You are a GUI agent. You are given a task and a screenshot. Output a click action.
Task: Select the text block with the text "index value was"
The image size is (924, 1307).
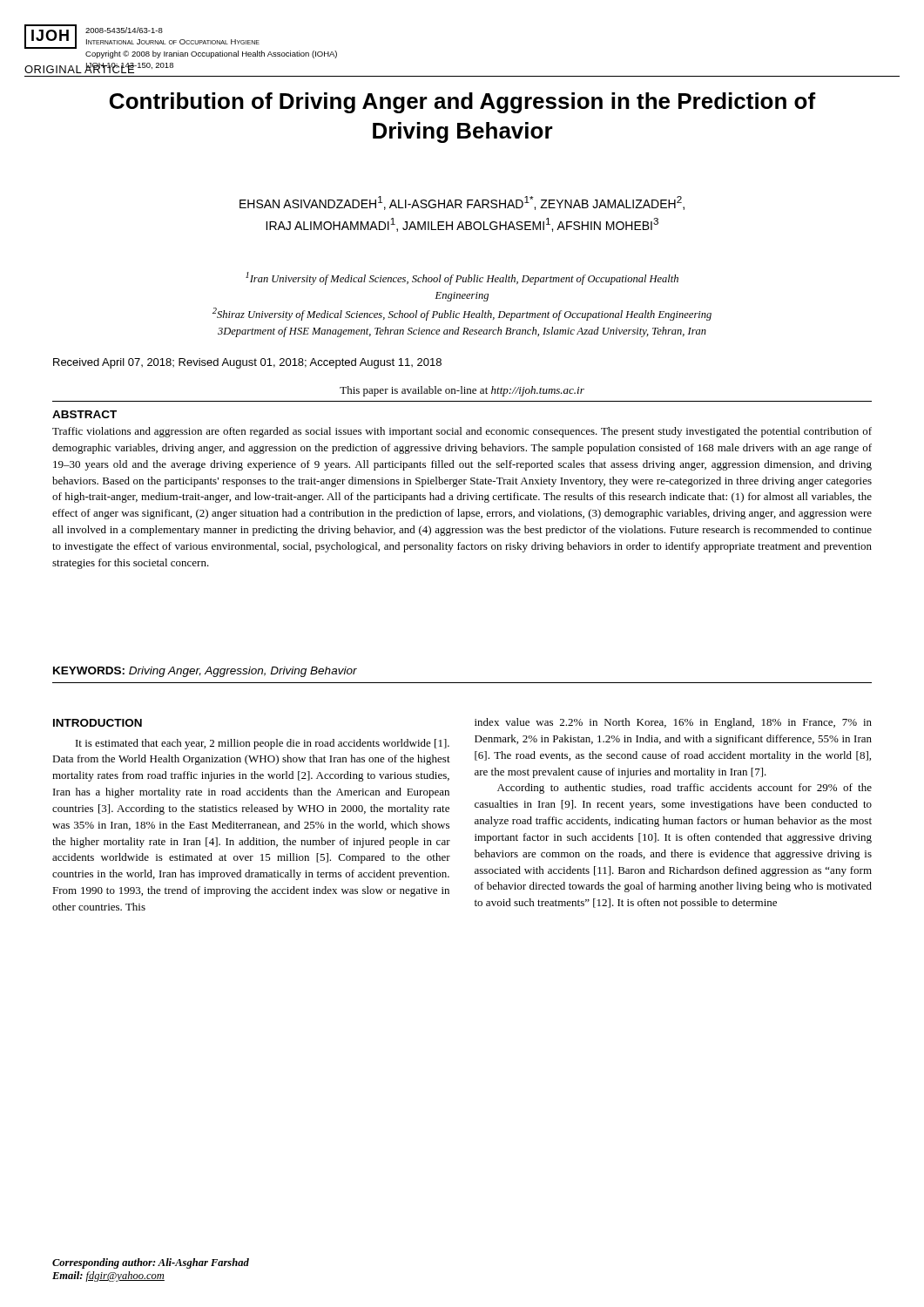[x=673, y=813]
